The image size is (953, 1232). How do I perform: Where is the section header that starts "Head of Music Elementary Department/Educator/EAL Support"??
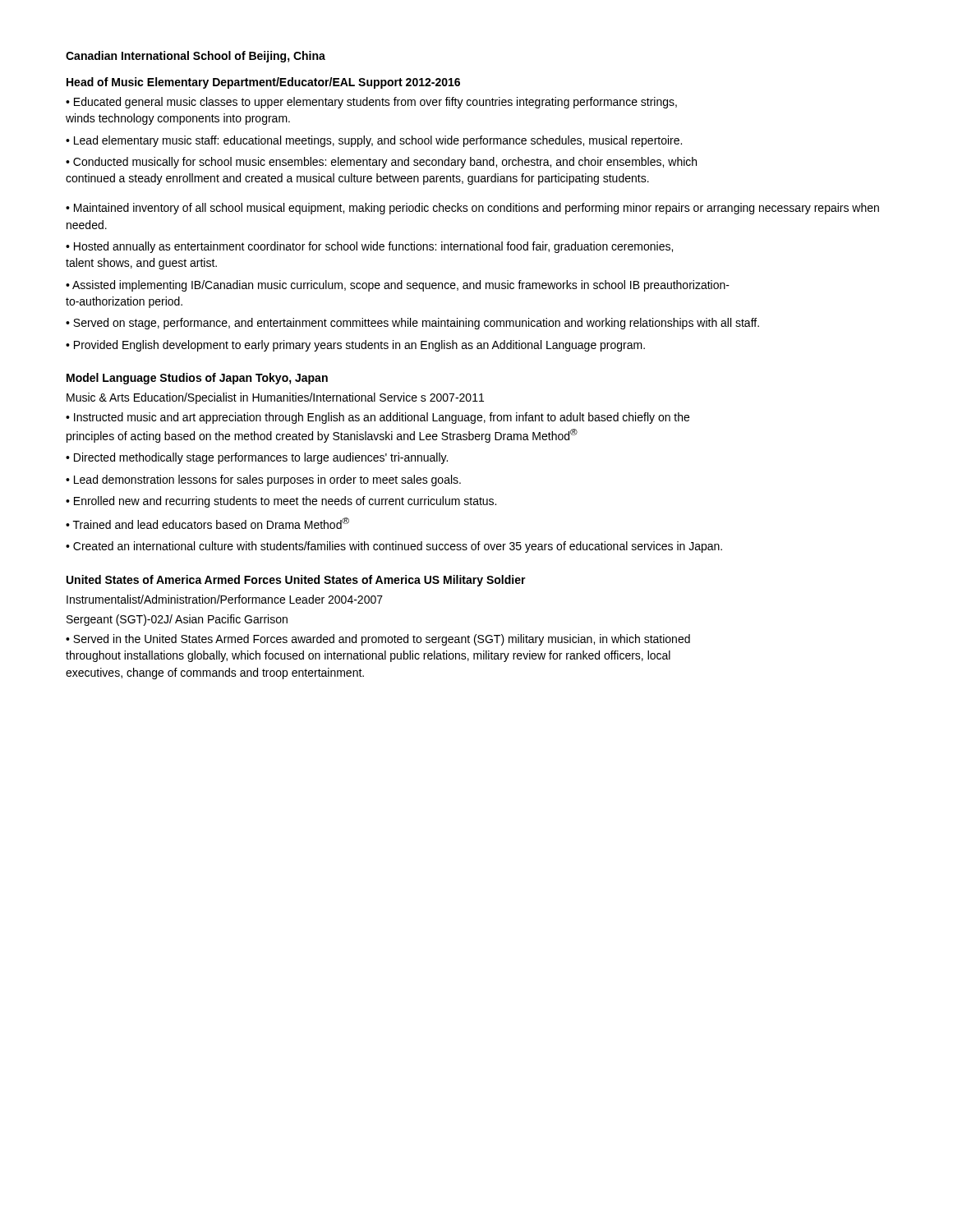pyautogui.click(x=263, y=82)
